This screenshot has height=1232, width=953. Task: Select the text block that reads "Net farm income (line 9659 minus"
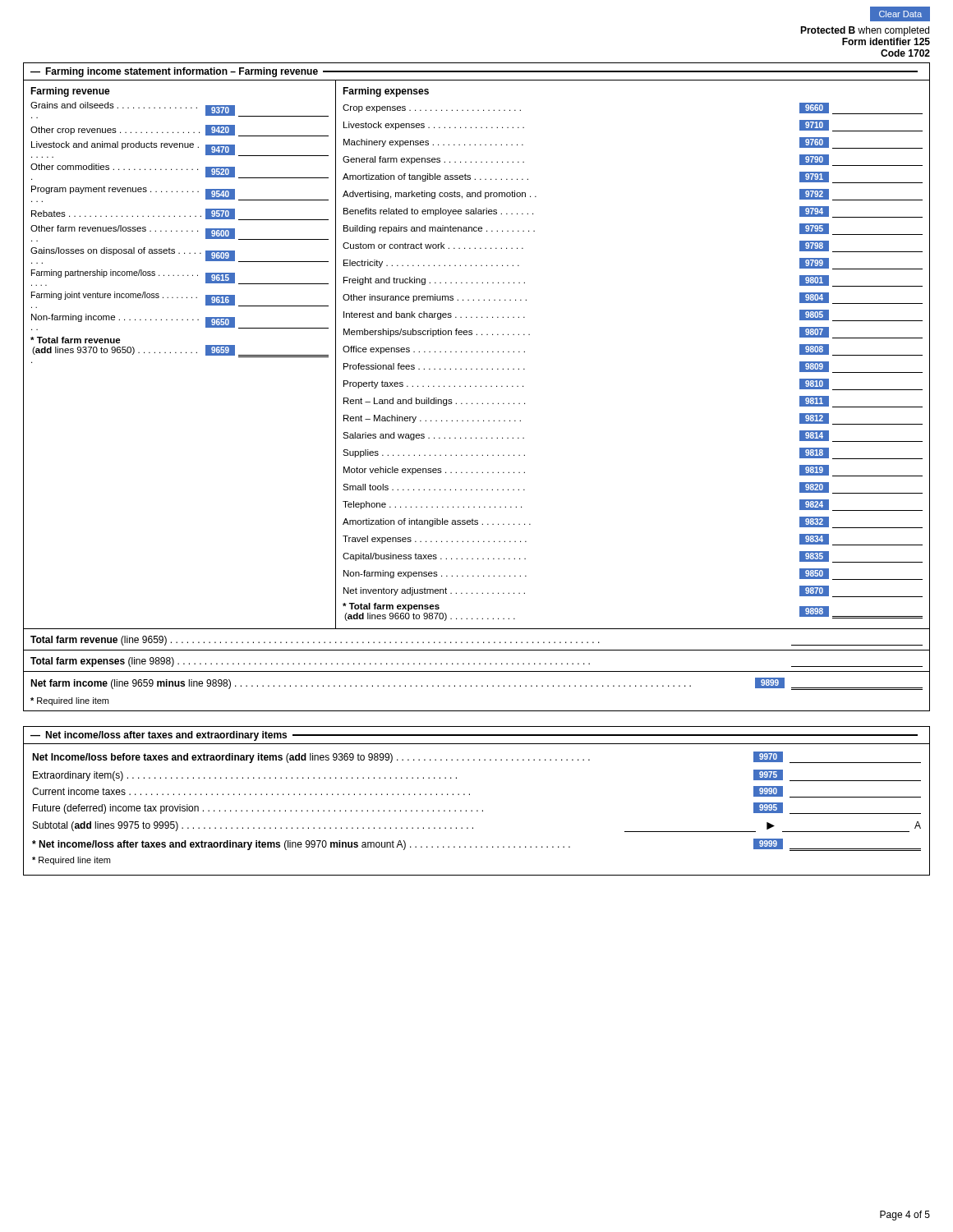476,683
